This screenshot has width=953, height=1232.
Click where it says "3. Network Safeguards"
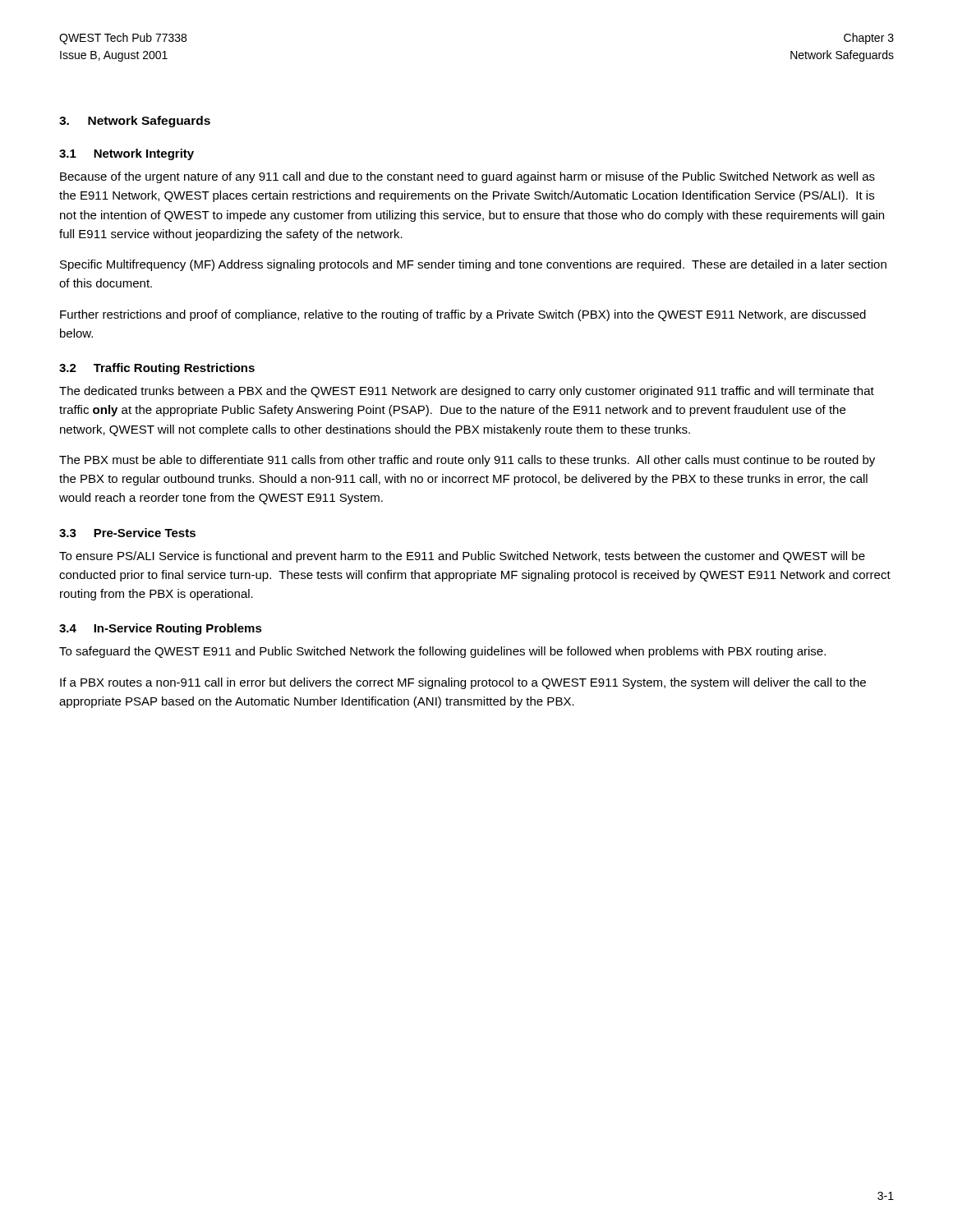(135, 120)
